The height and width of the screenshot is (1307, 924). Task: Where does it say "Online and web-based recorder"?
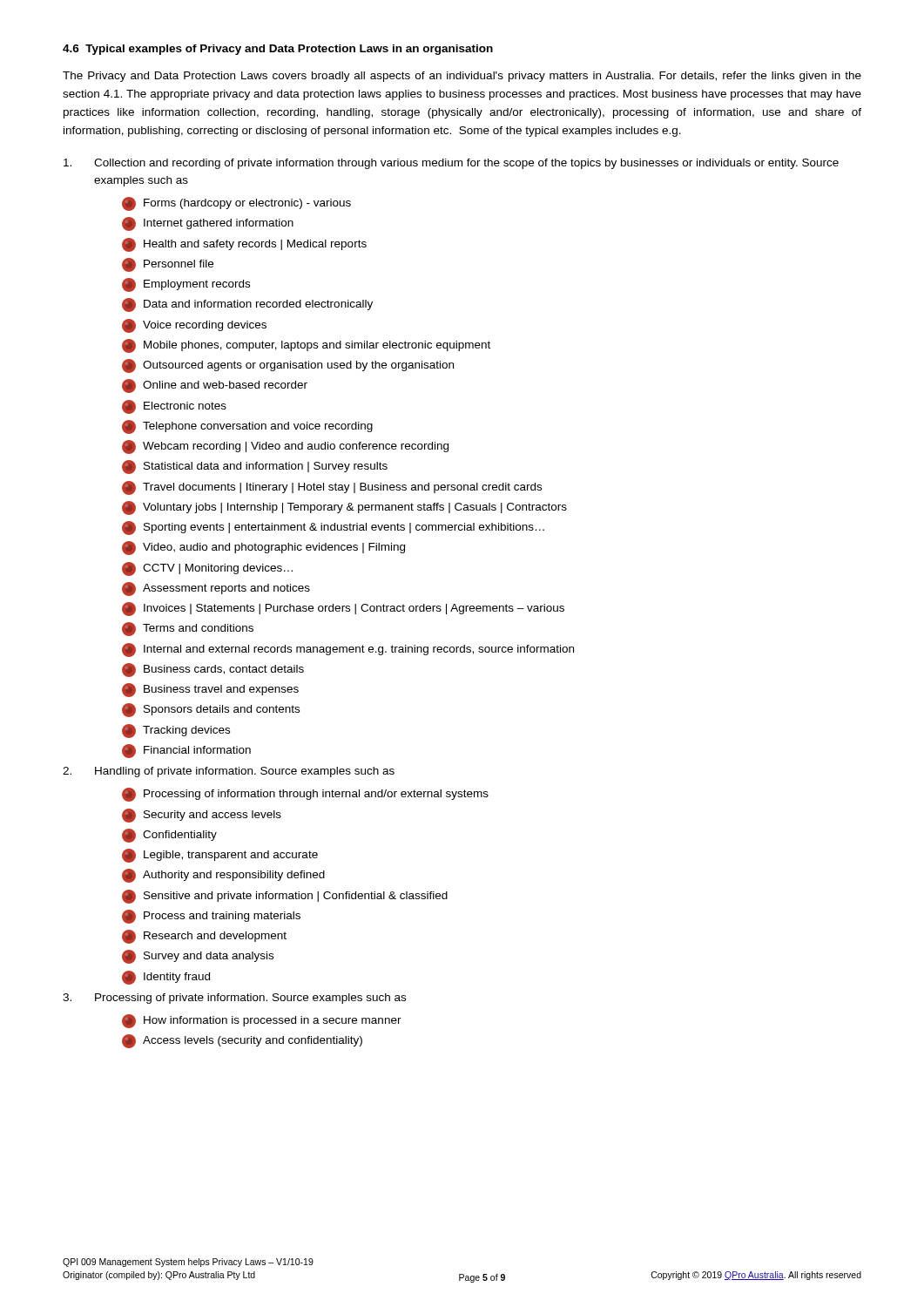[x=215, y=386]
